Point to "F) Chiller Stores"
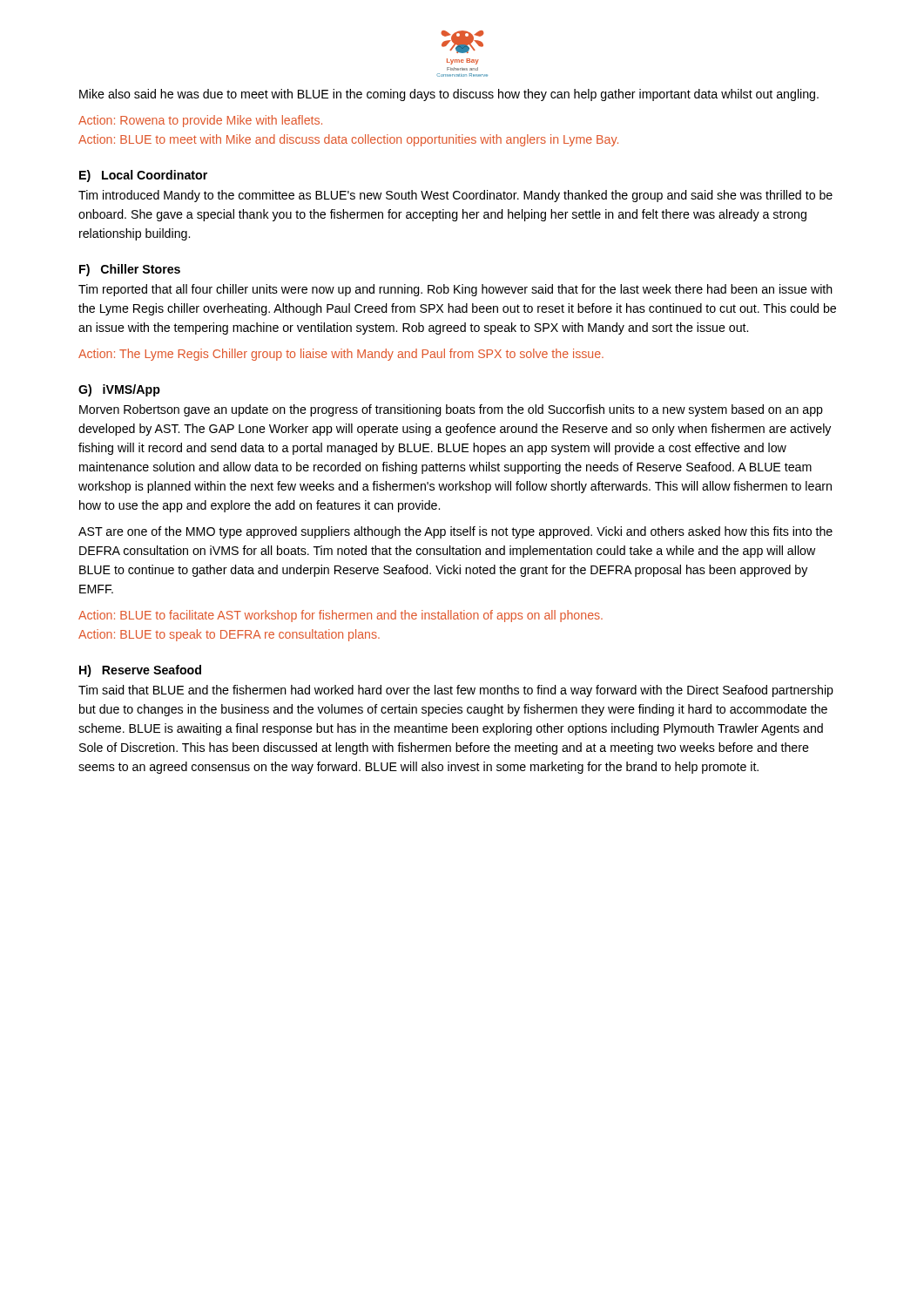This screenshot has width=924, height=1307. coord(129,269)
